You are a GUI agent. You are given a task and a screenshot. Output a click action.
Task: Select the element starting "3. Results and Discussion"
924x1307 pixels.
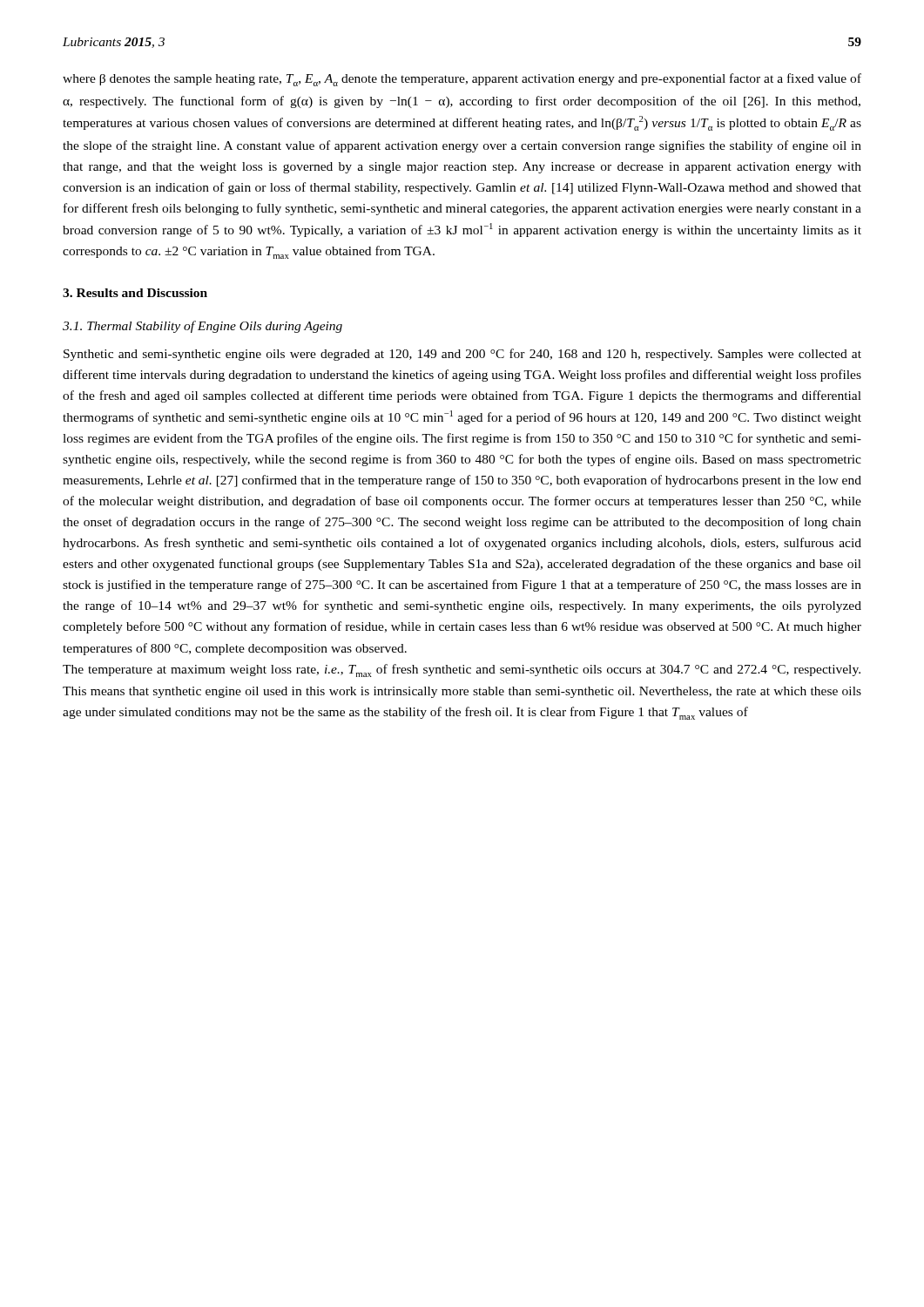click(x=135, y=292)
